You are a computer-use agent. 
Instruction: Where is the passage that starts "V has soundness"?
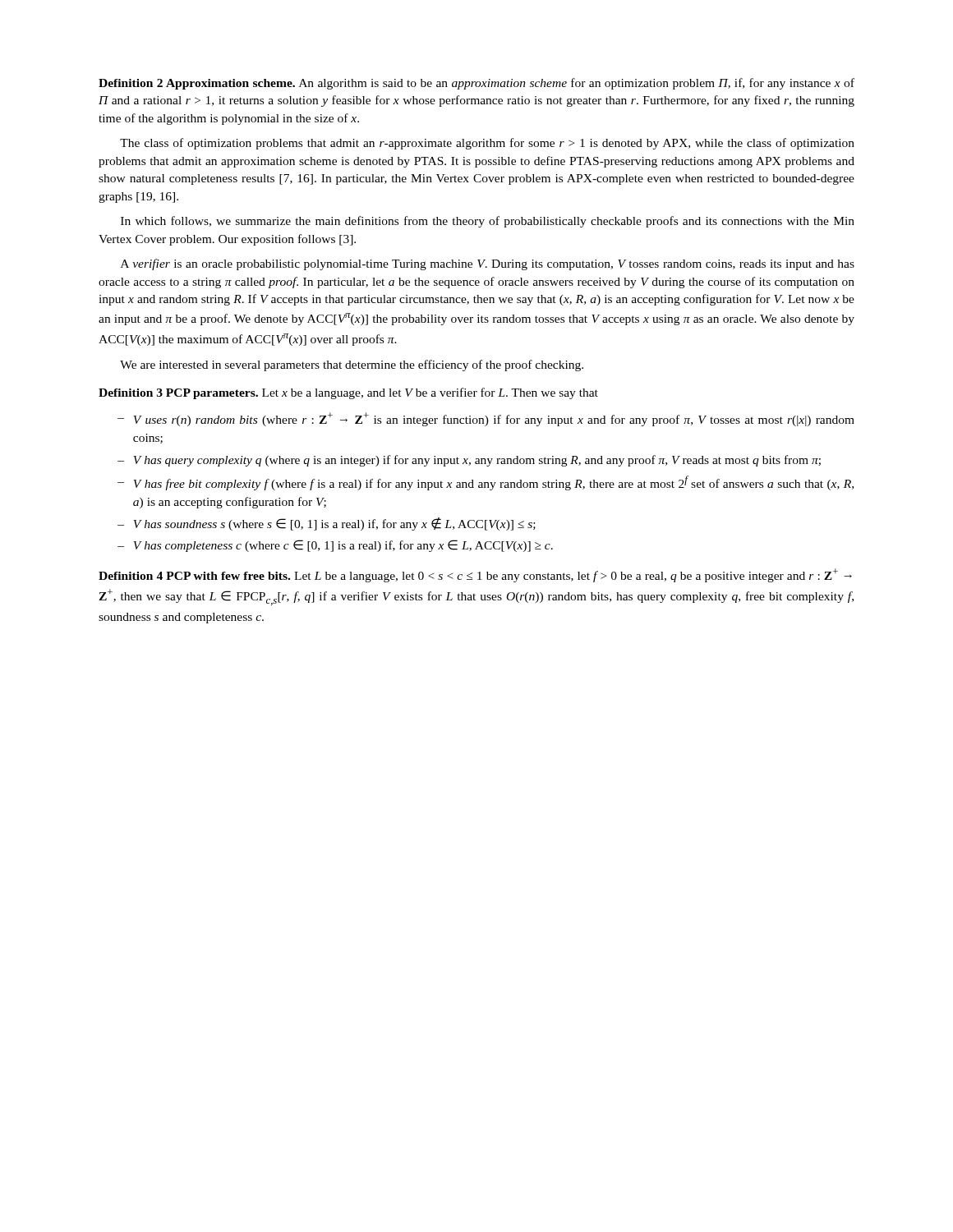(335, 523)
